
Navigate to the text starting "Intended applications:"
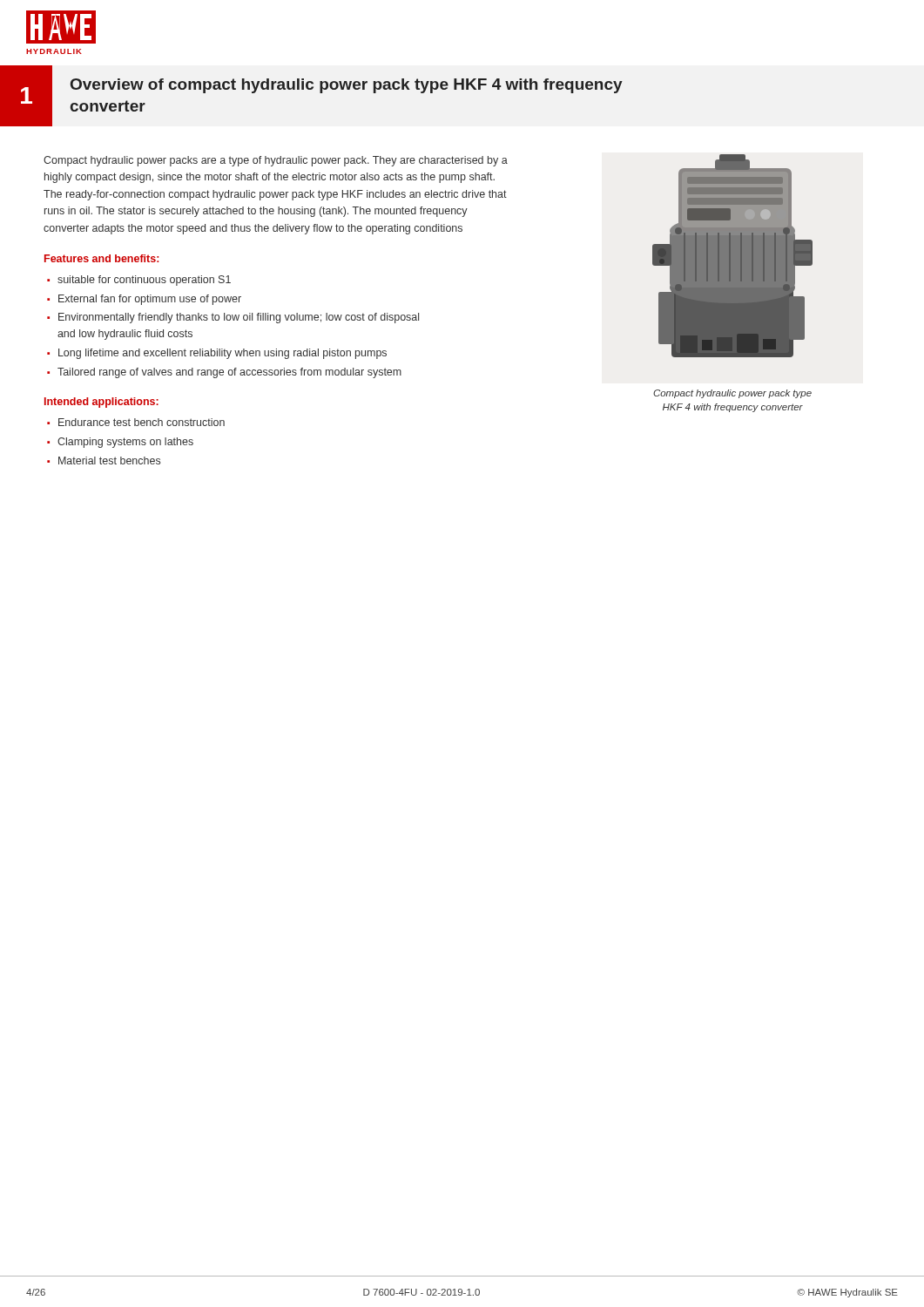click(x=101, y=402)
